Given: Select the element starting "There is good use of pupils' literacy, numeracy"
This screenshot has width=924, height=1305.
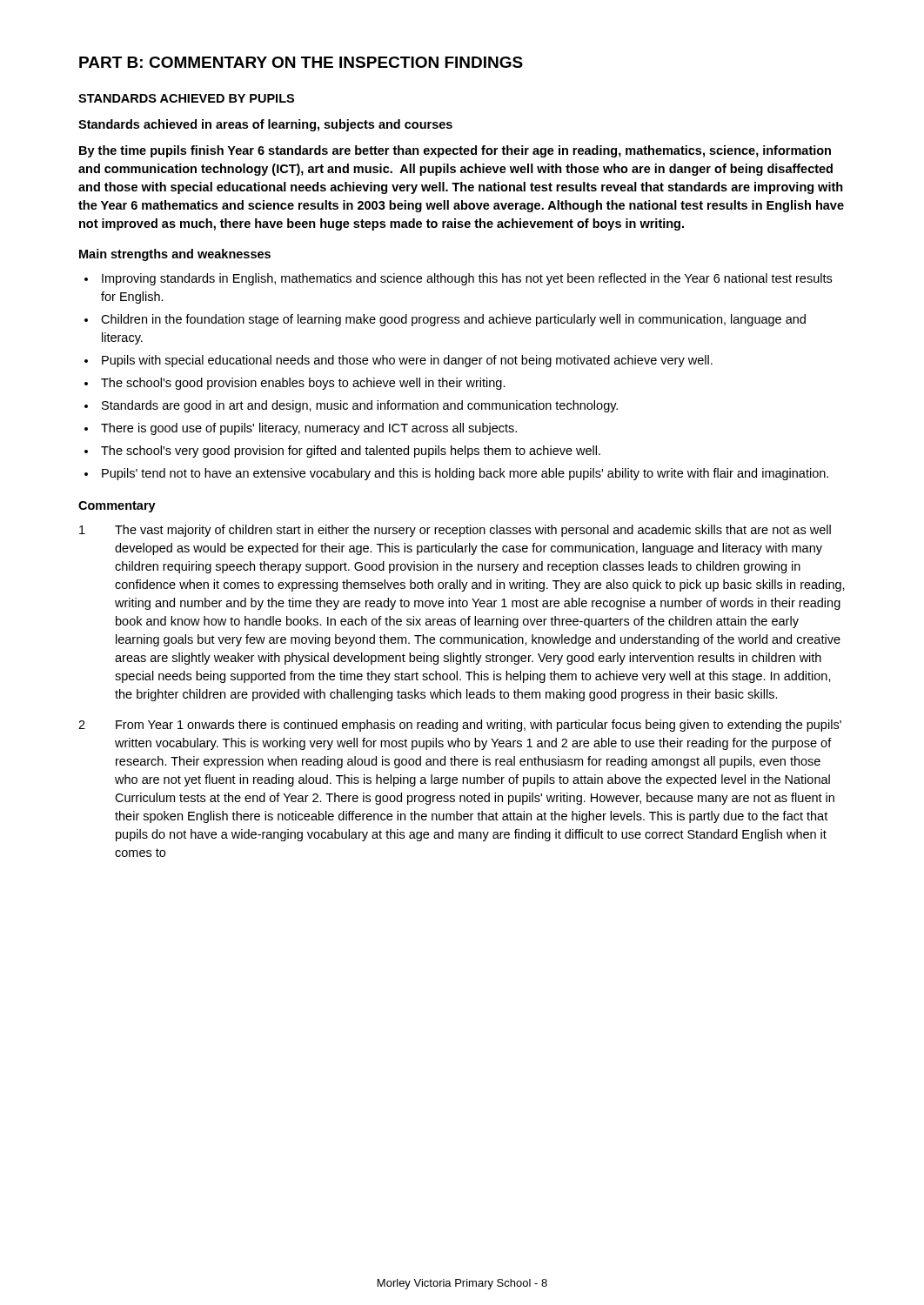Looking at the screenshot, I should (309, 428).
